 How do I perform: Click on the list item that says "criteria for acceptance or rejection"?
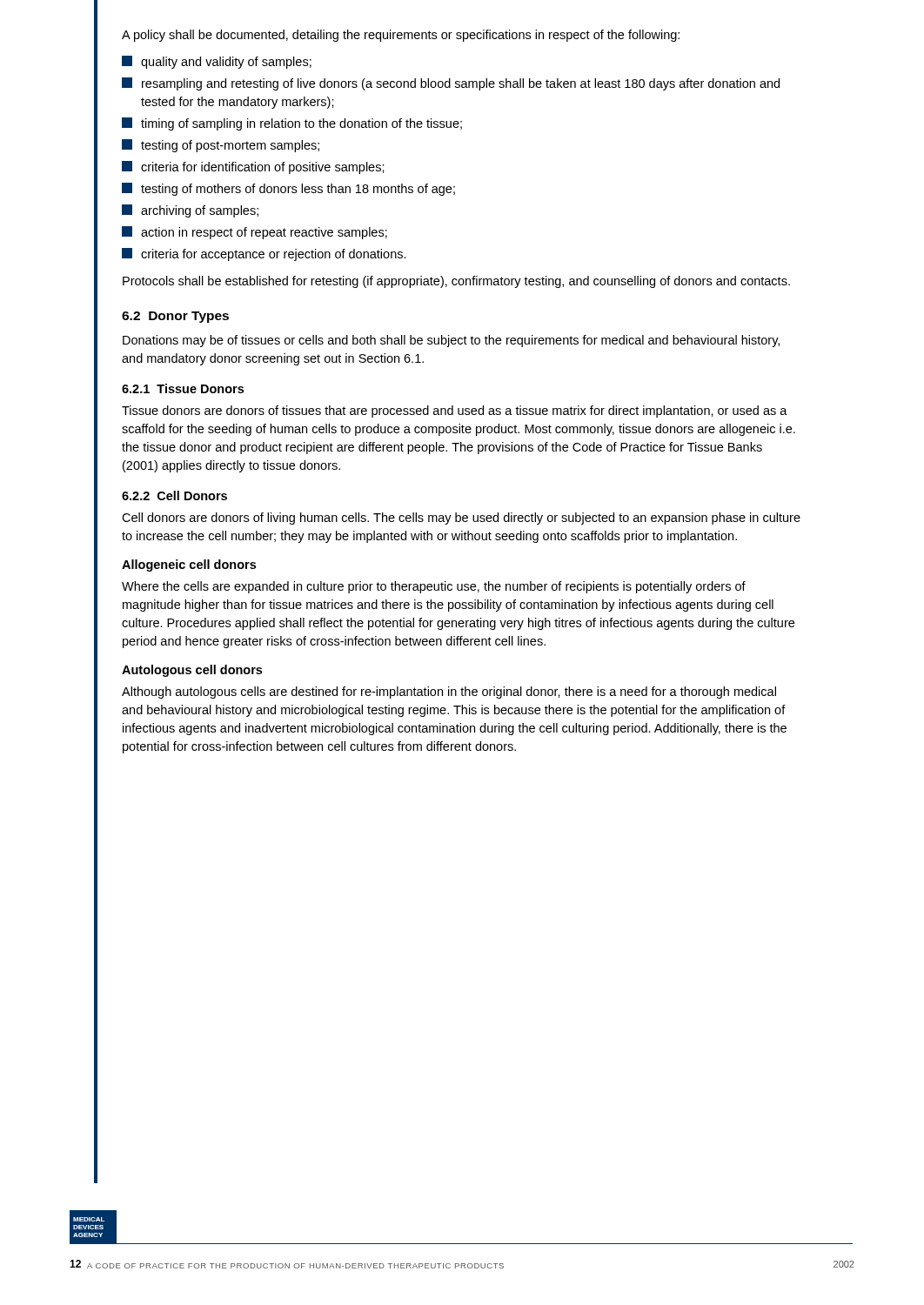(x=264, y=255)
